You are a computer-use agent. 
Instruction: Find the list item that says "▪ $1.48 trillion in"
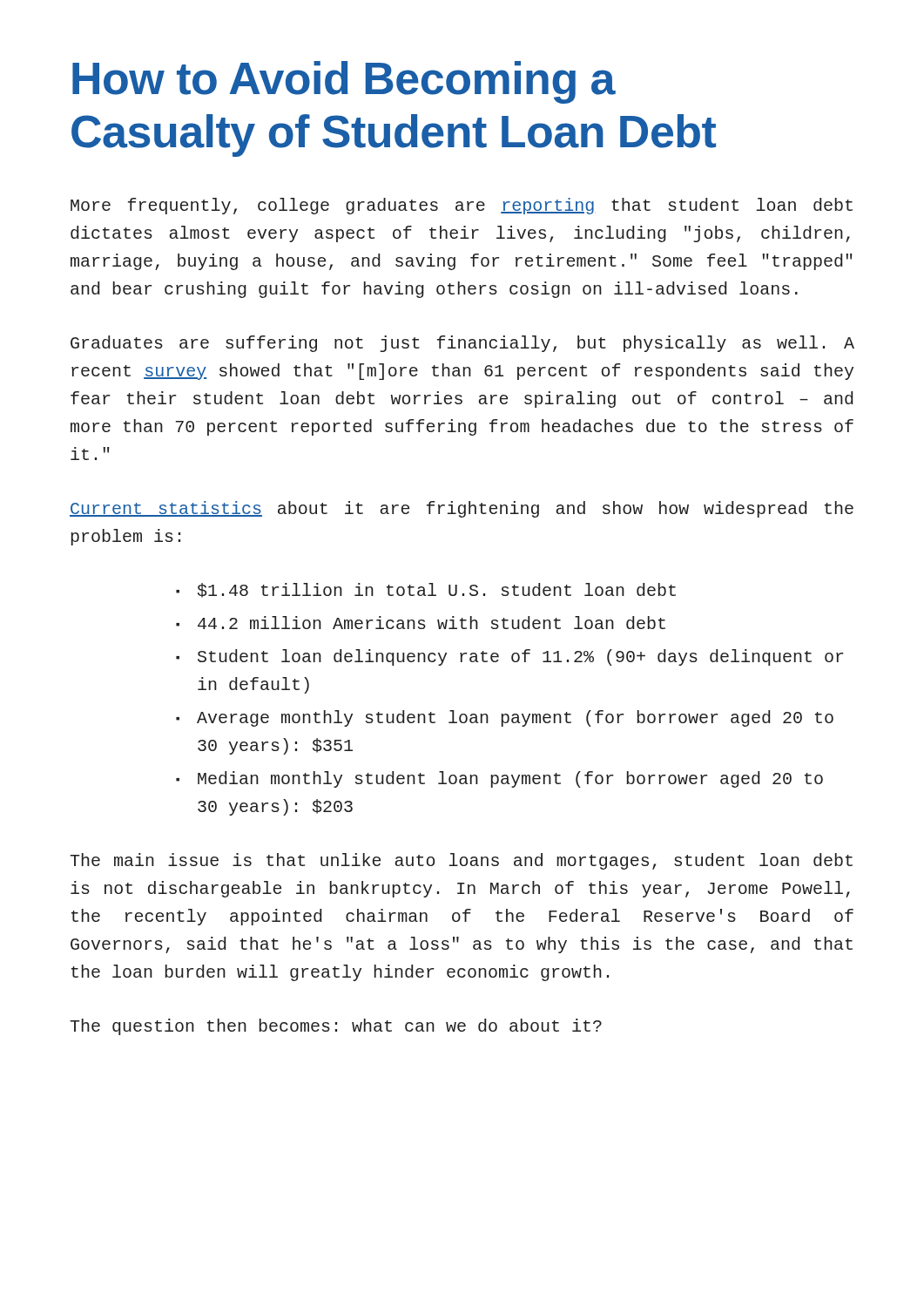click(514, 591)
